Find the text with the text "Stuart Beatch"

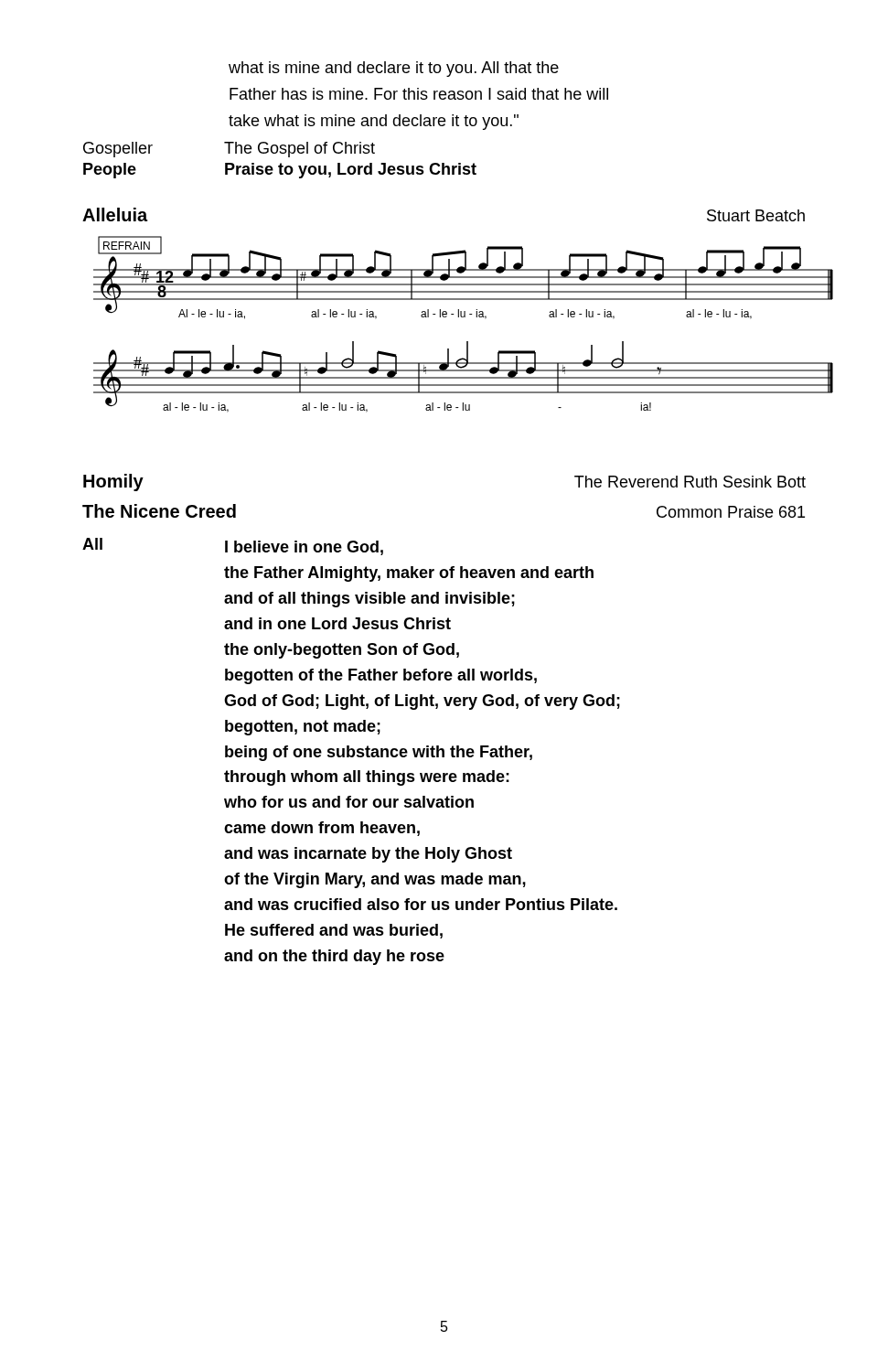pos(756,216)
